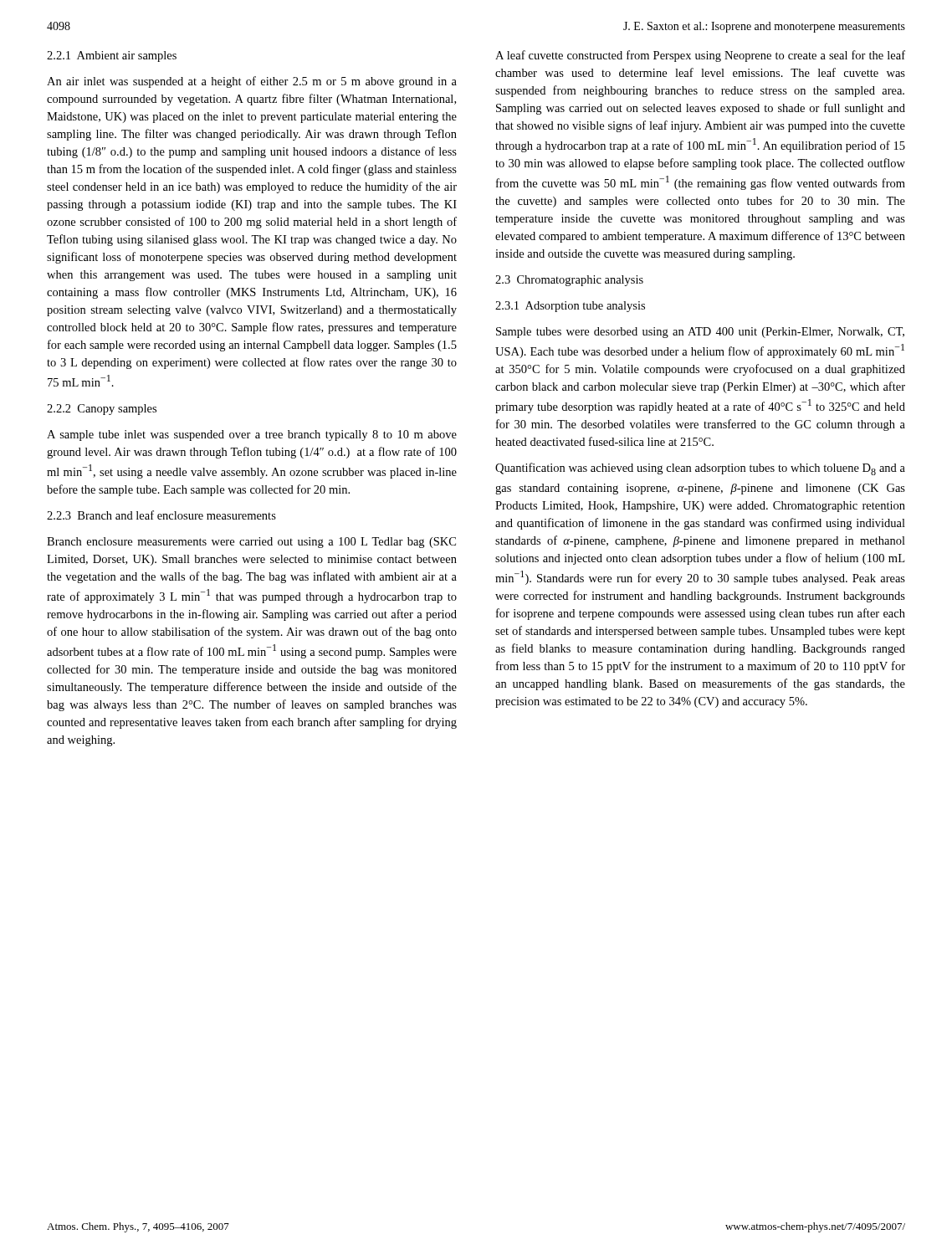The height and width of the screenshot is (1255, 952).
Task: Point to the block beginning "Quantification was achieved using clean adsorption"
Action: coord(700,585)
